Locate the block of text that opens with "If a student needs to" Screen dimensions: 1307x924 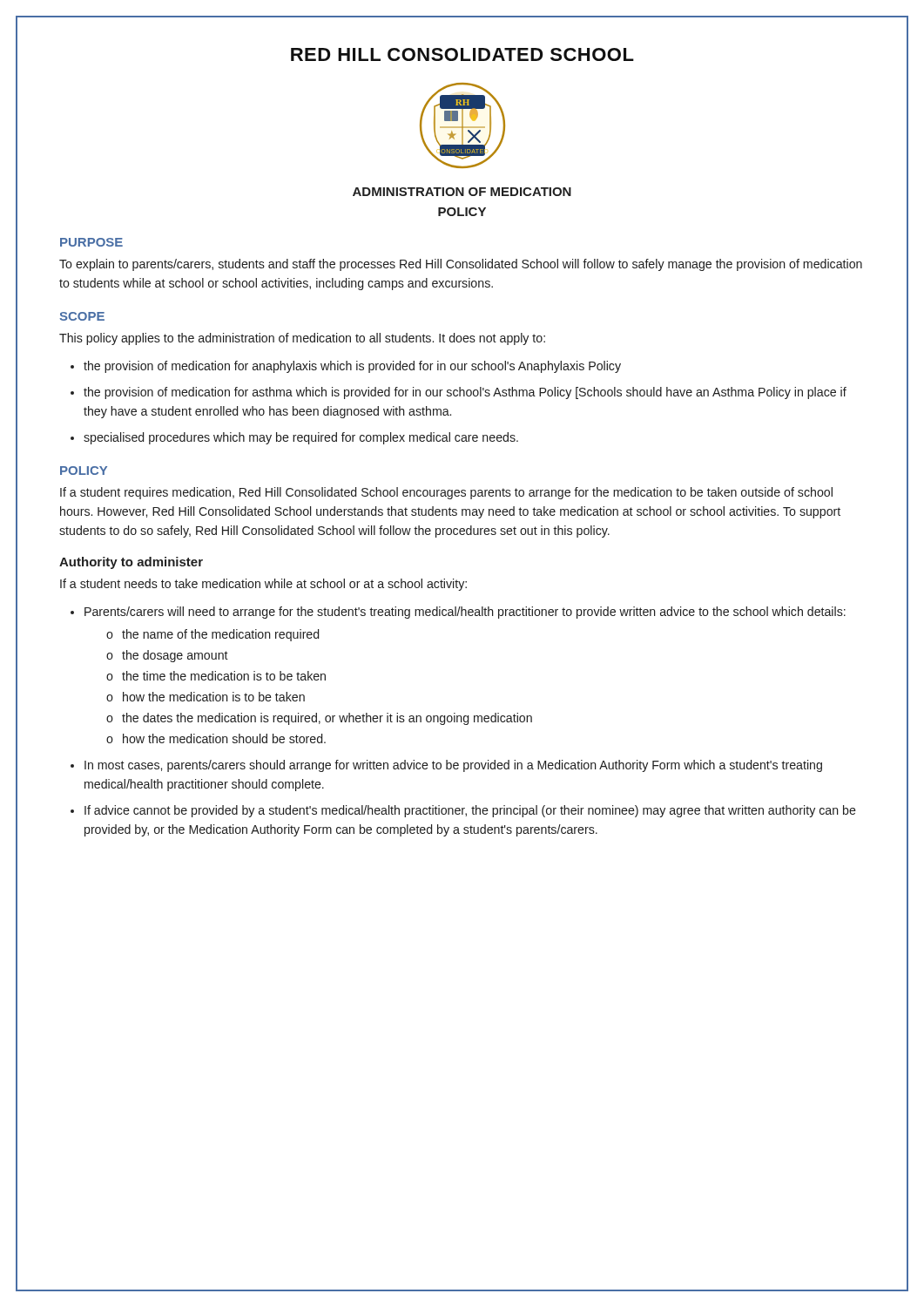point(264,584)
